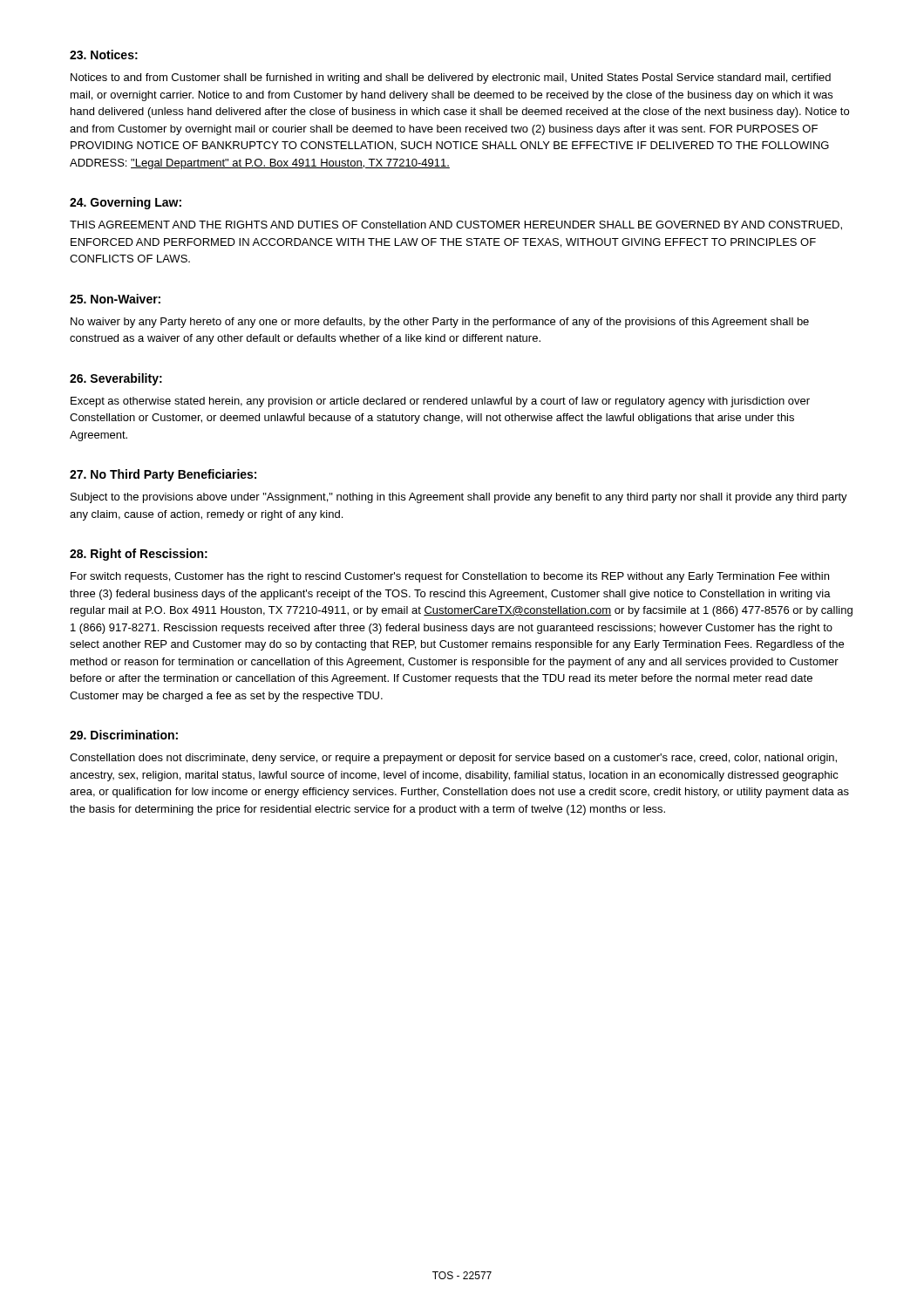Screen dimensions: 1308x924
Task: Select the section header with the text "27. No Third Party Beneficiaries:"
Action: point(164,474)
